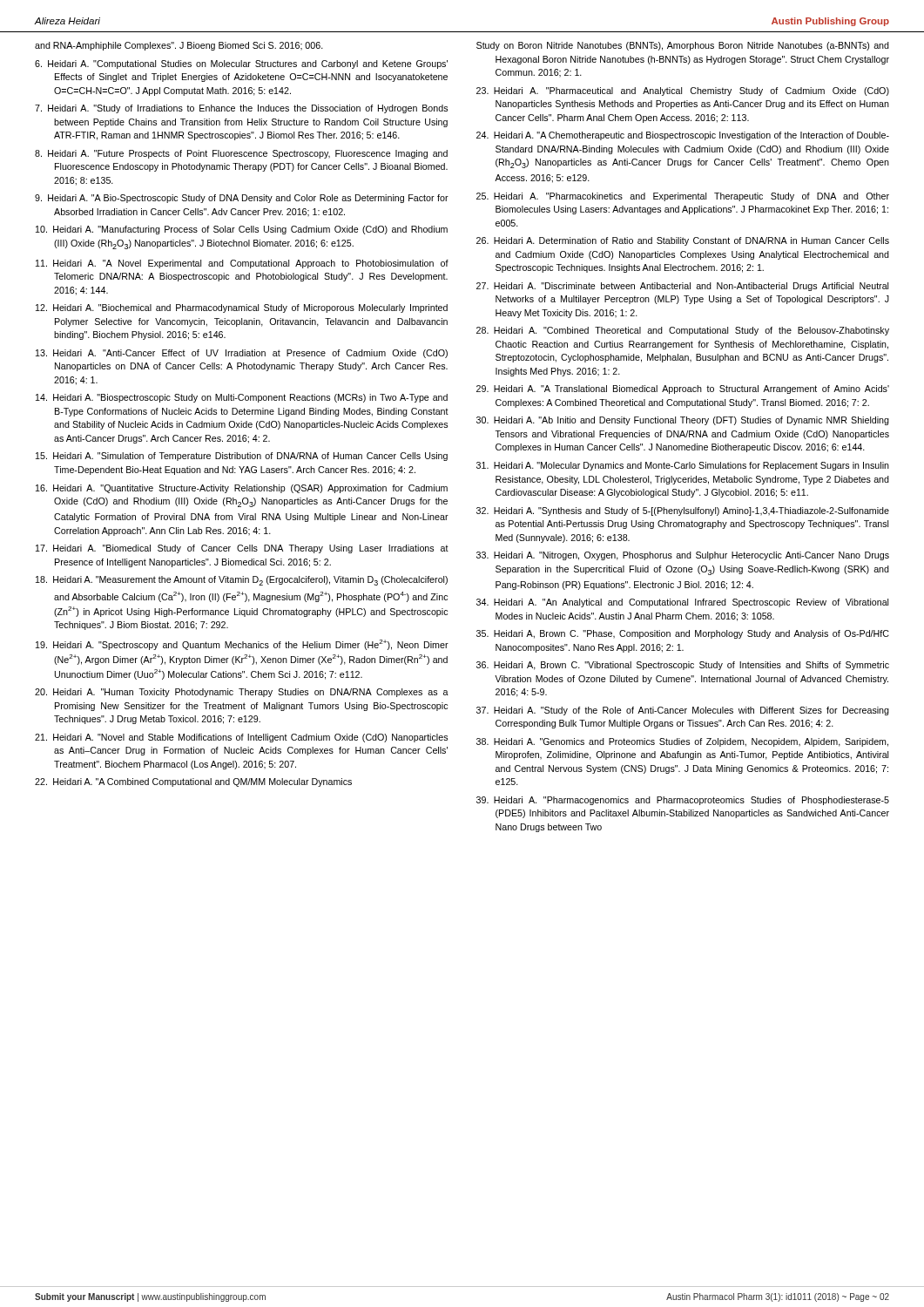Find the region starting "12. Heidari A. "Biochemical and Pharmacodynamical Study of"
Viewport: 924px width, 1307px height.
coord(241,321)
